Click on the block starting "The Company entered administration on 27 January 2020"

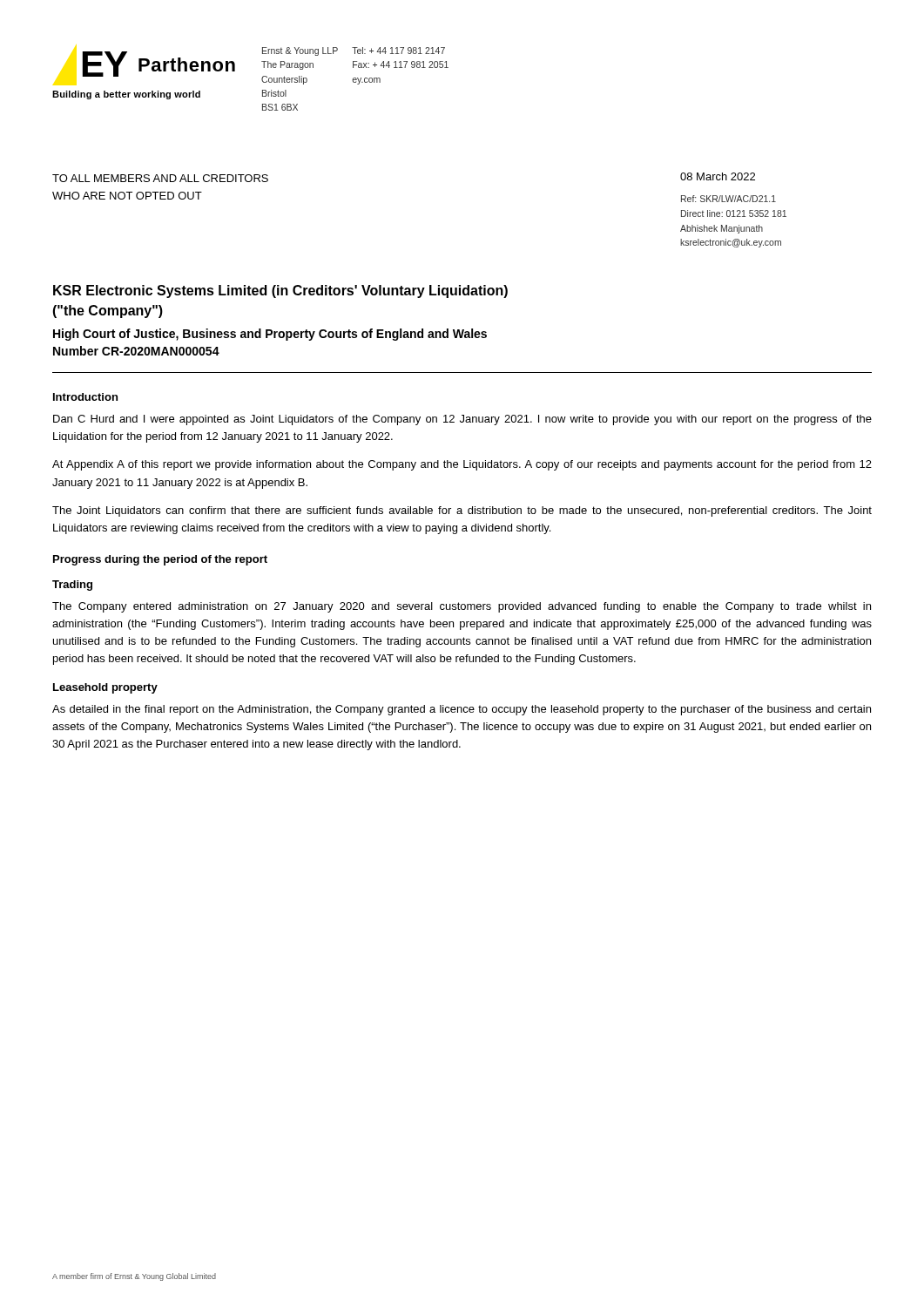[462, 632]
